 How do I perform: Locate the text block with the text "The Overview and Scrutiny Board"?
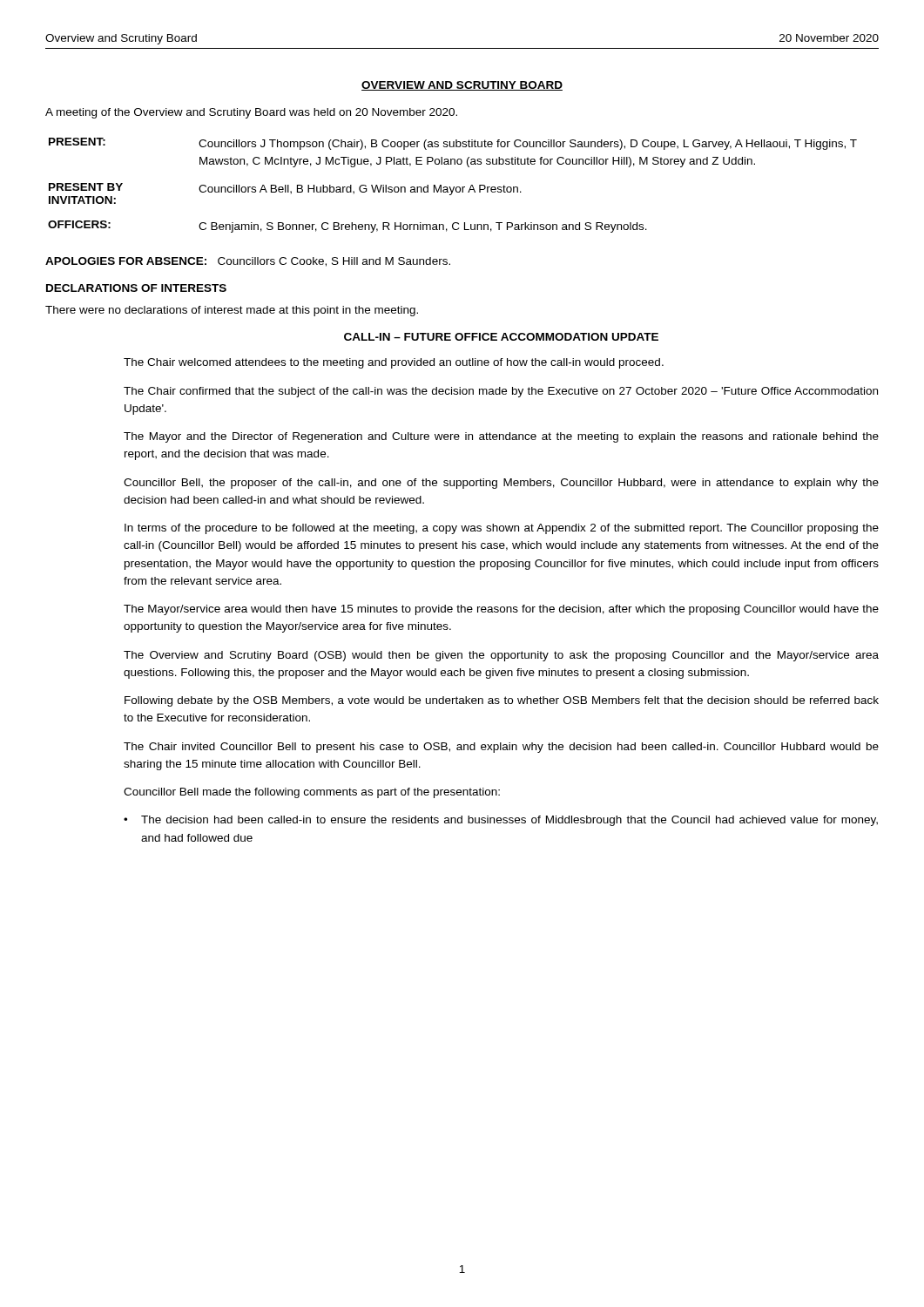(501, 663)
